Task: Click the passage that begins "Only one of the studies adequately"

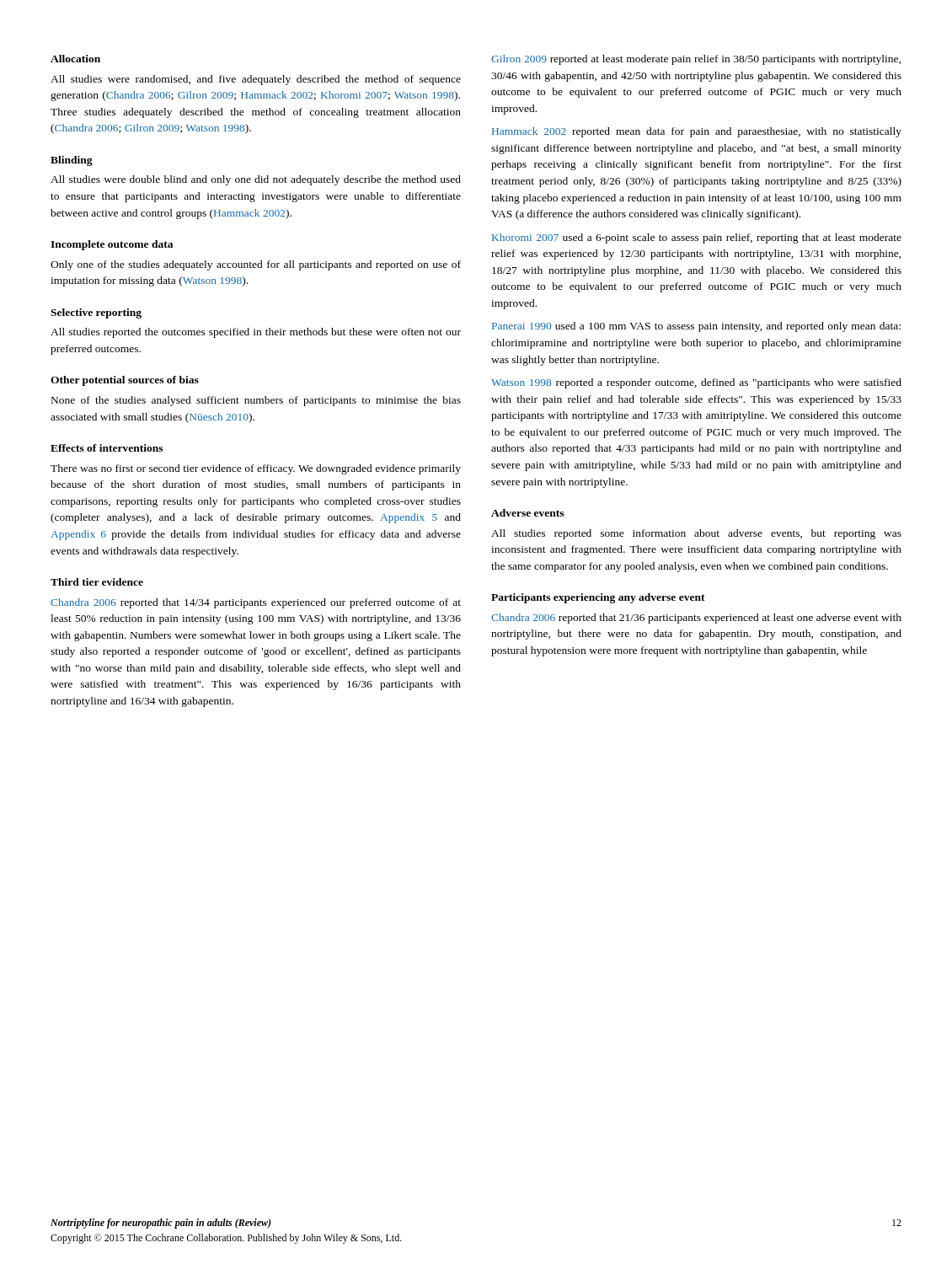Action: click(256, 272)
